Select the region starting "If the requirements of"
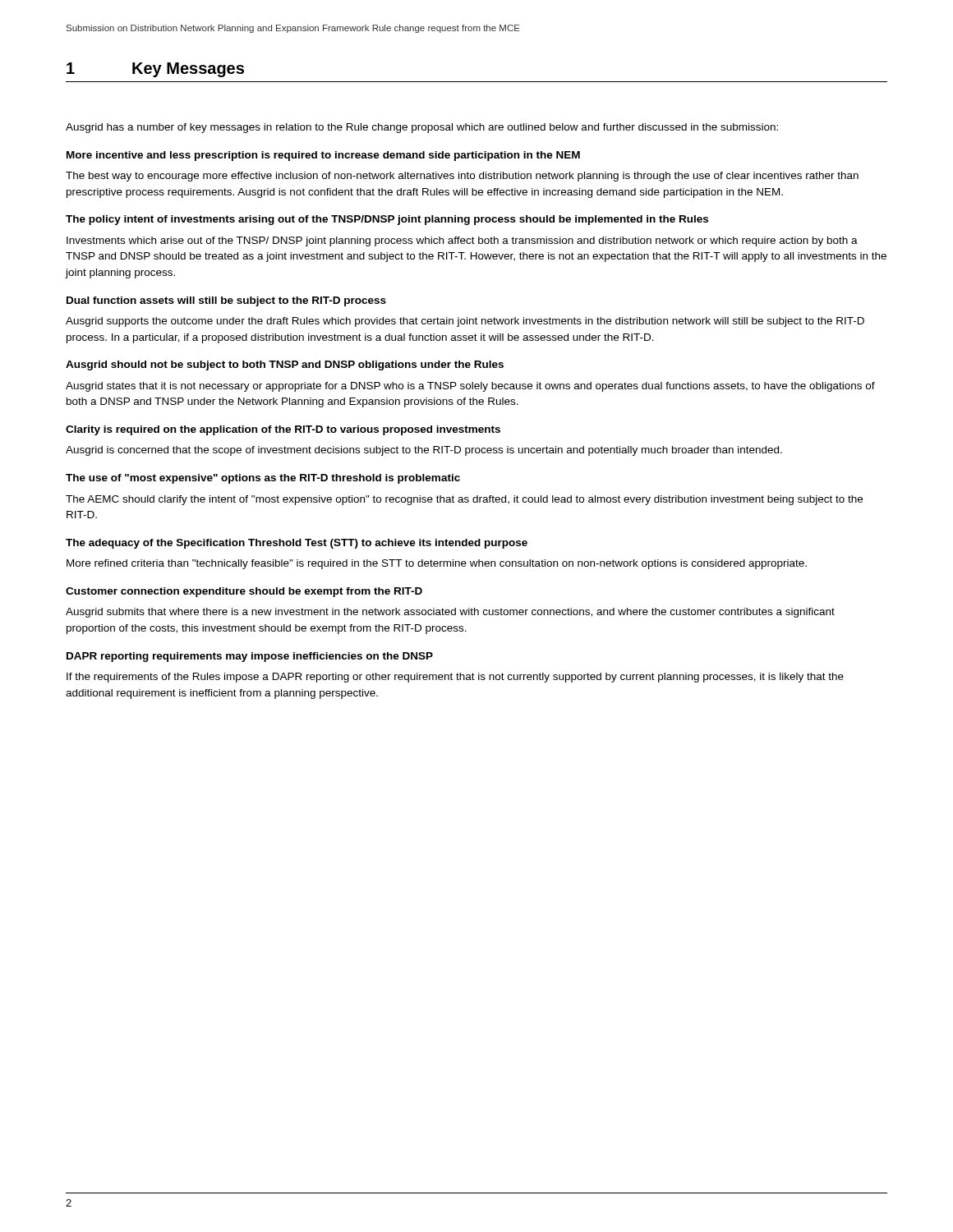Image resolution: width=953 pixels, height=1232 pixels. pos(455,684)
